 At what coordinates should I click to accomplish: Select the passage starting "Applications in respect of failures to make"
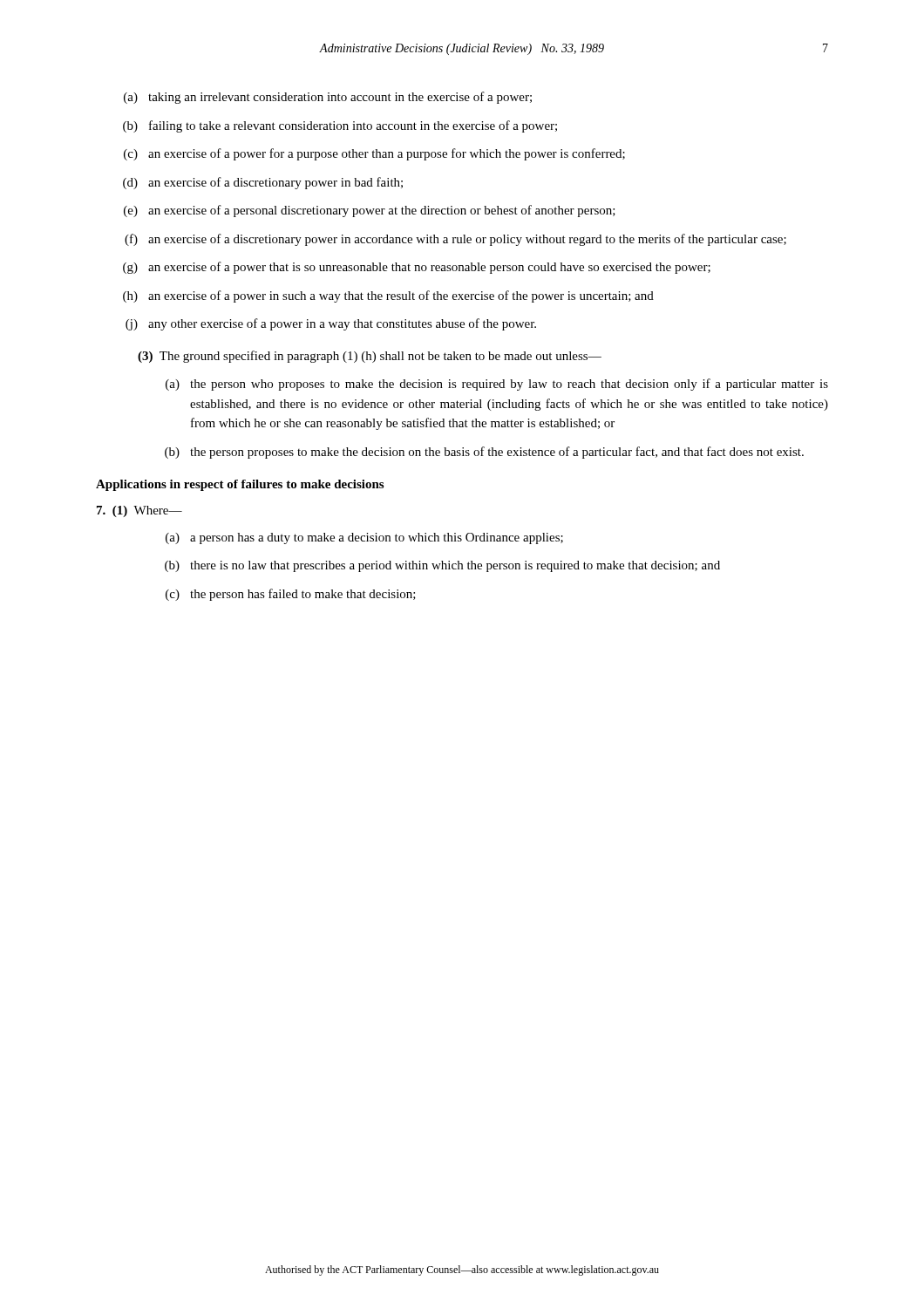pyautogui.click(x=240, y=484)
